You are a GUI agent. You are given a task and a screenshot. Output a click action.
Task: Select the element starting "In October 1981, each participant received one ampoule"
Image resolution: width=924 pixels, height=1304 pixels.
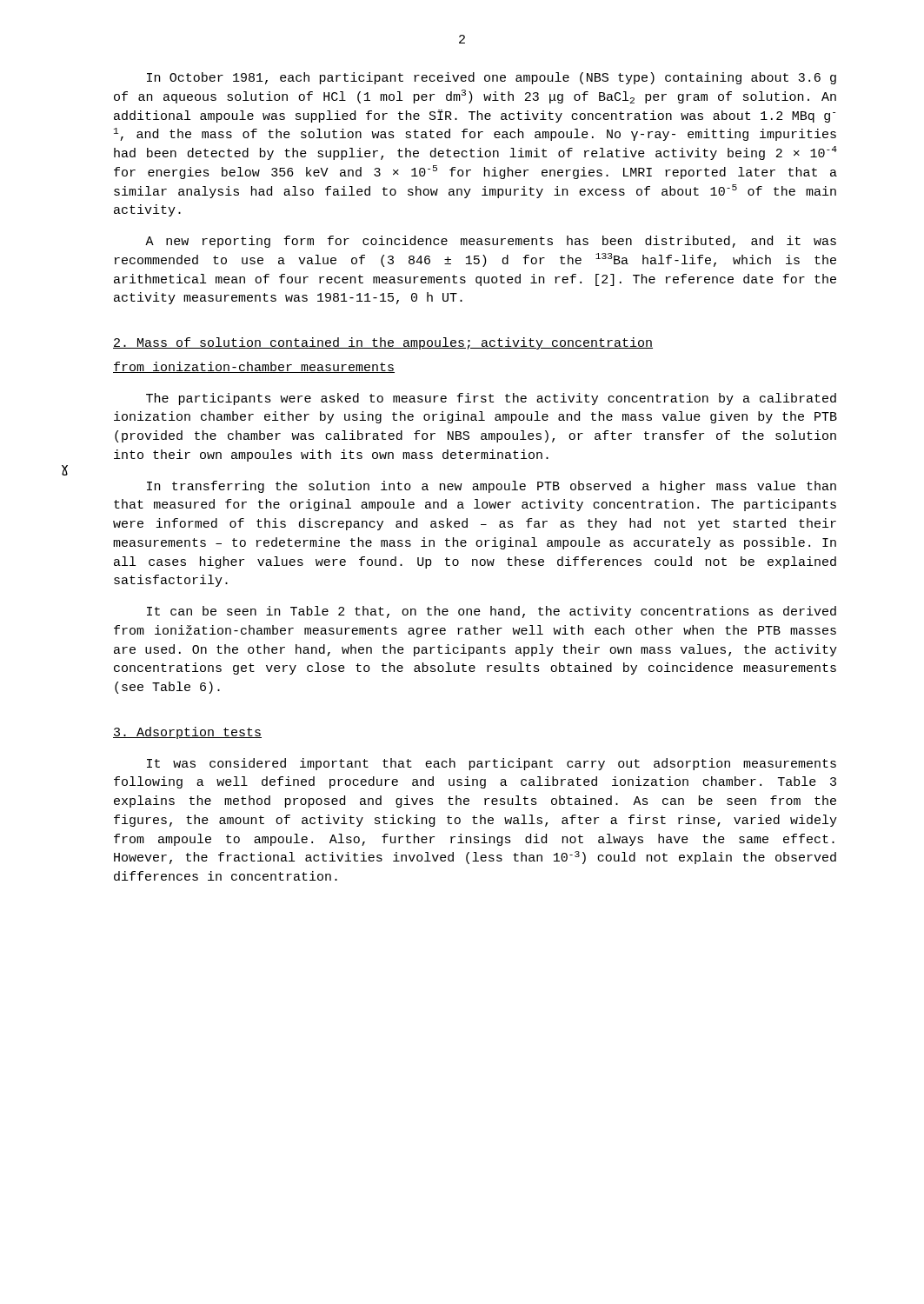coord(475,145)
